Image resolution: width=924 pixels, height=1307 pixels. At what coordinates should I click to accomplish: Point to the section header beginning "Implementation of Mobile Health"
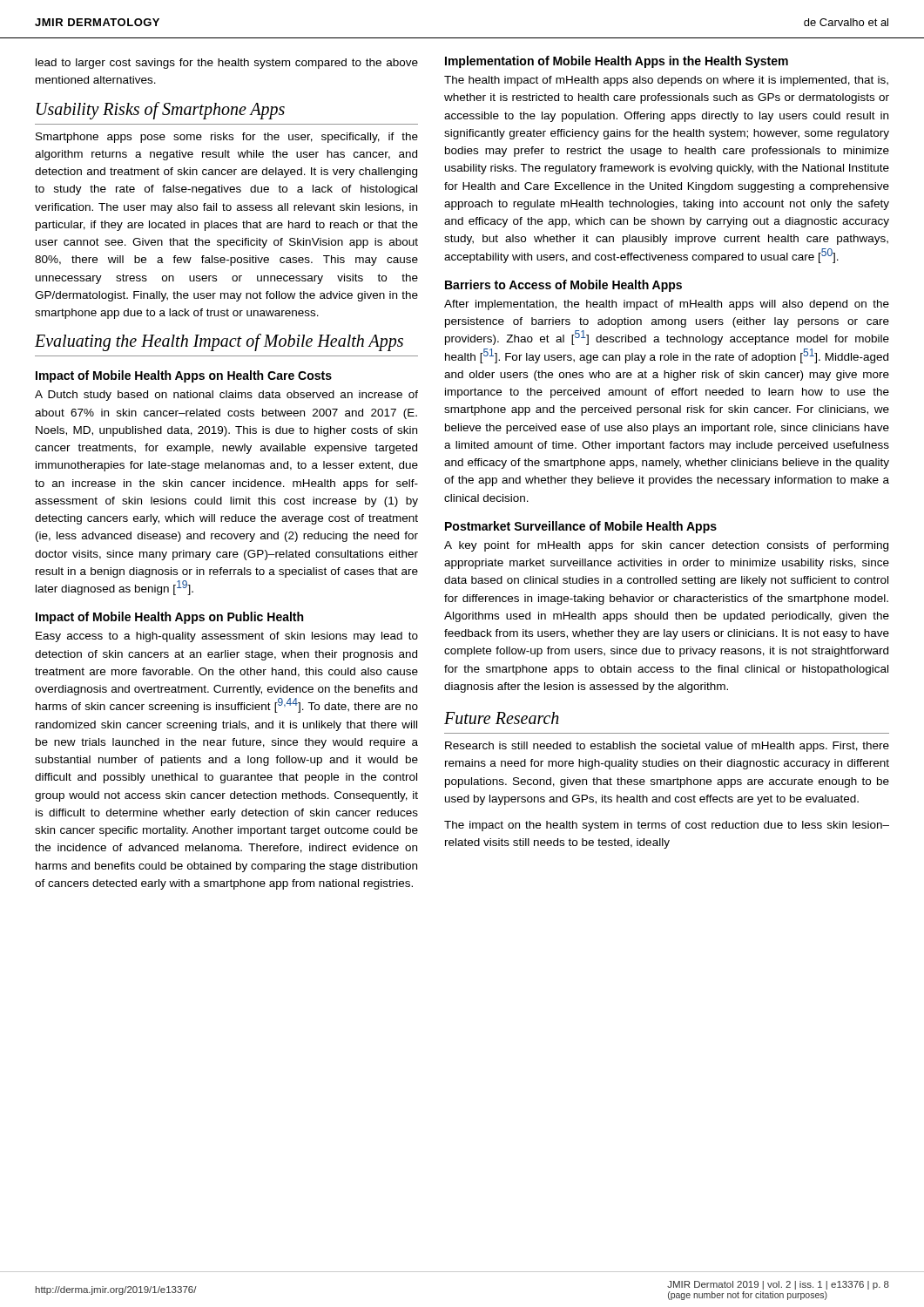click(667, 61)
